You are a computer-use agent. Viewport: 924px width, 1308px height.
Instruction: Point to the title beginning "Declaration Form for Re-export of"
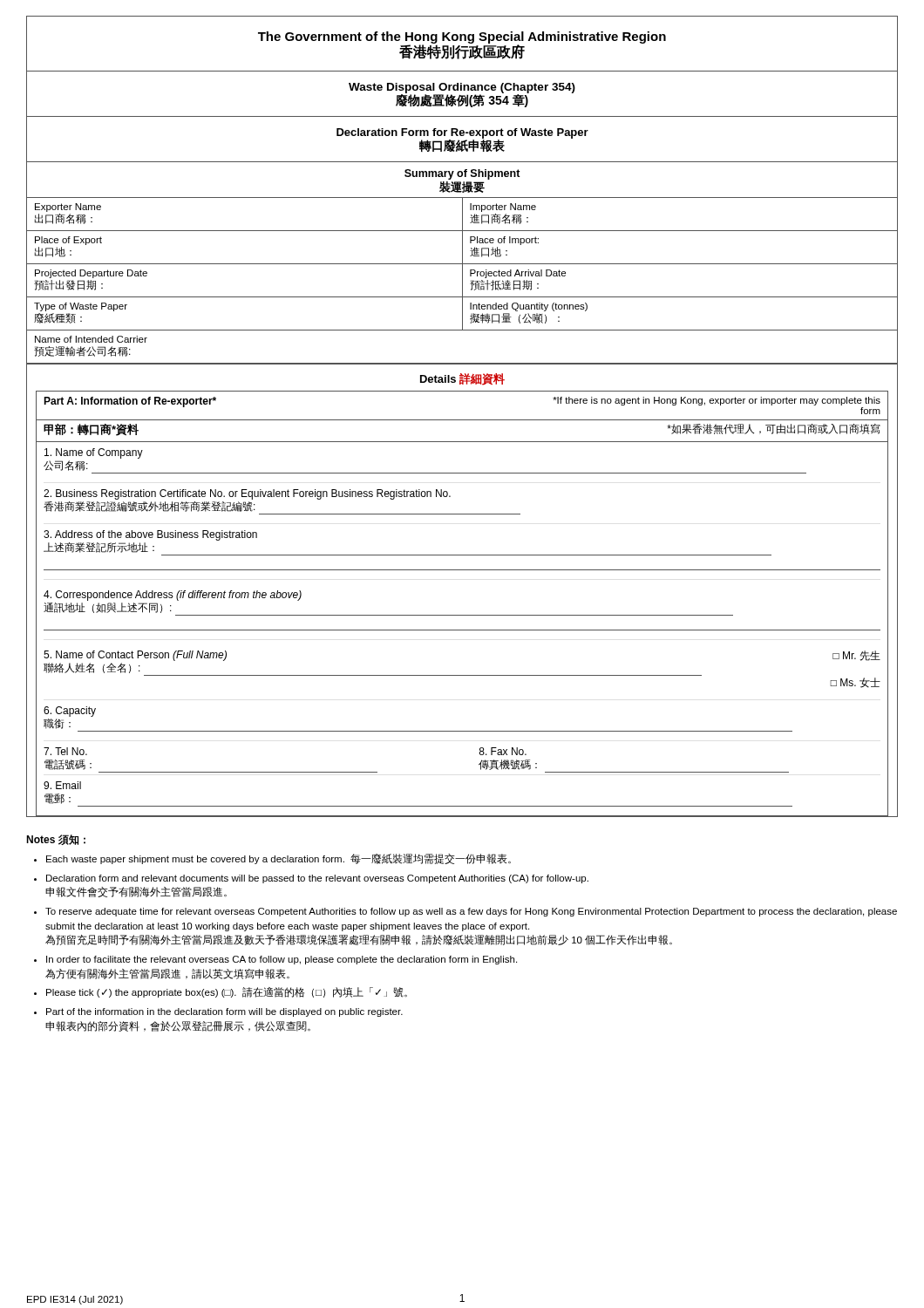tap(462, 140)
